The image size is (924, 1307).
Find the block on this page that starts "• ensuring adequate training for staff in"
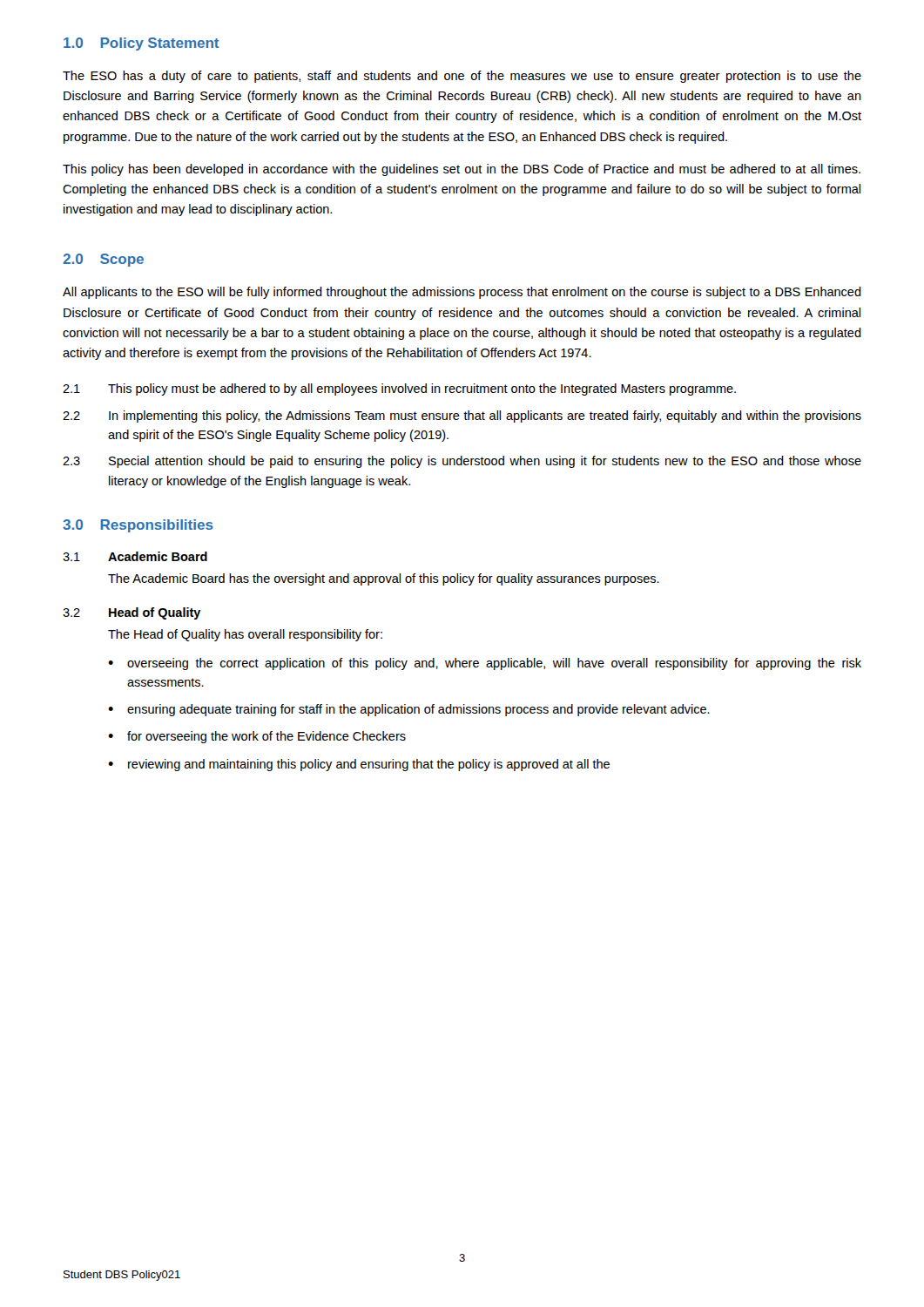pos(485,710)
